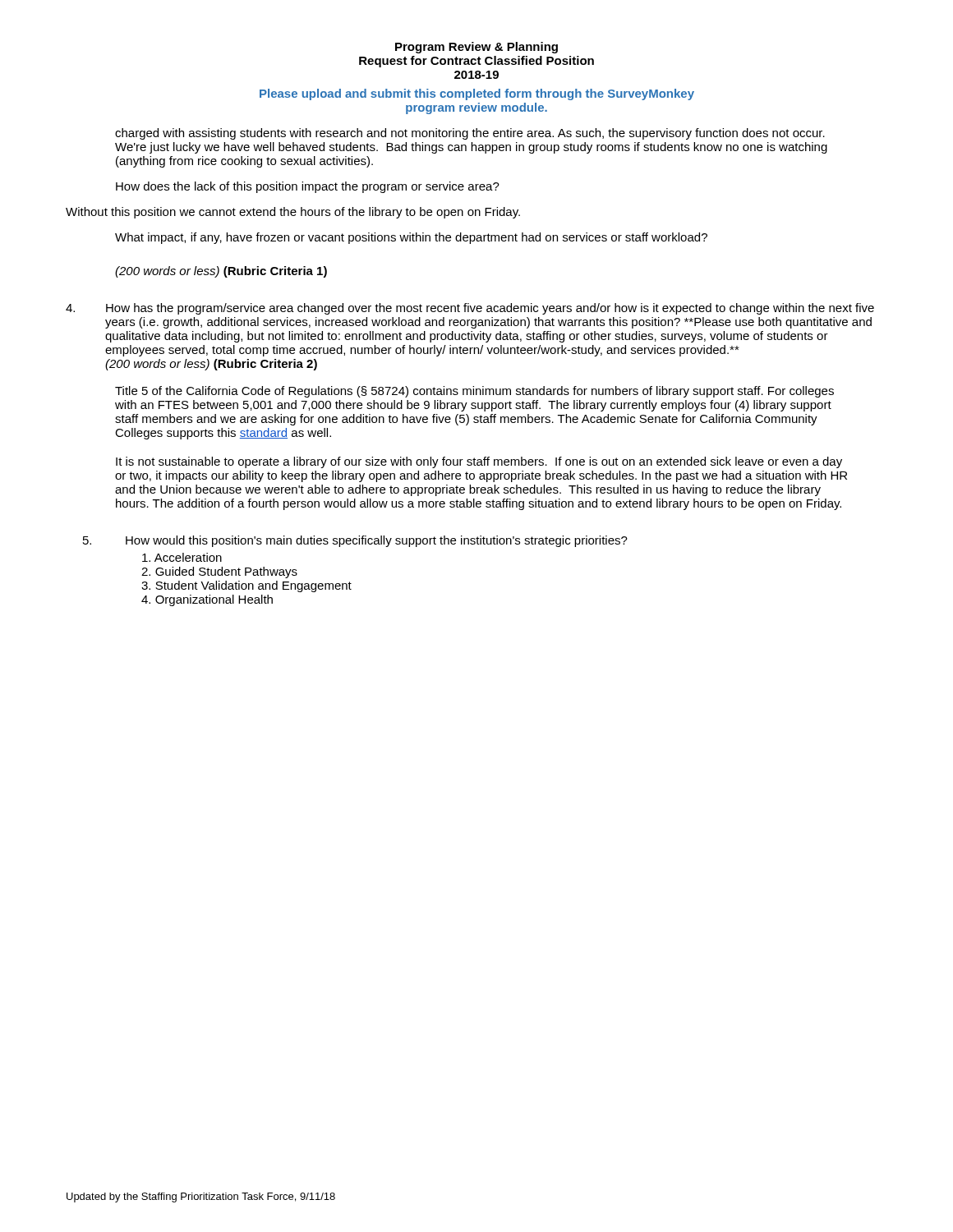This screenshot has width=953, height=1232.
Task: Locate the title containing "Program Review & Planning Request for Contract Classified"
Action: coord(476,60)
